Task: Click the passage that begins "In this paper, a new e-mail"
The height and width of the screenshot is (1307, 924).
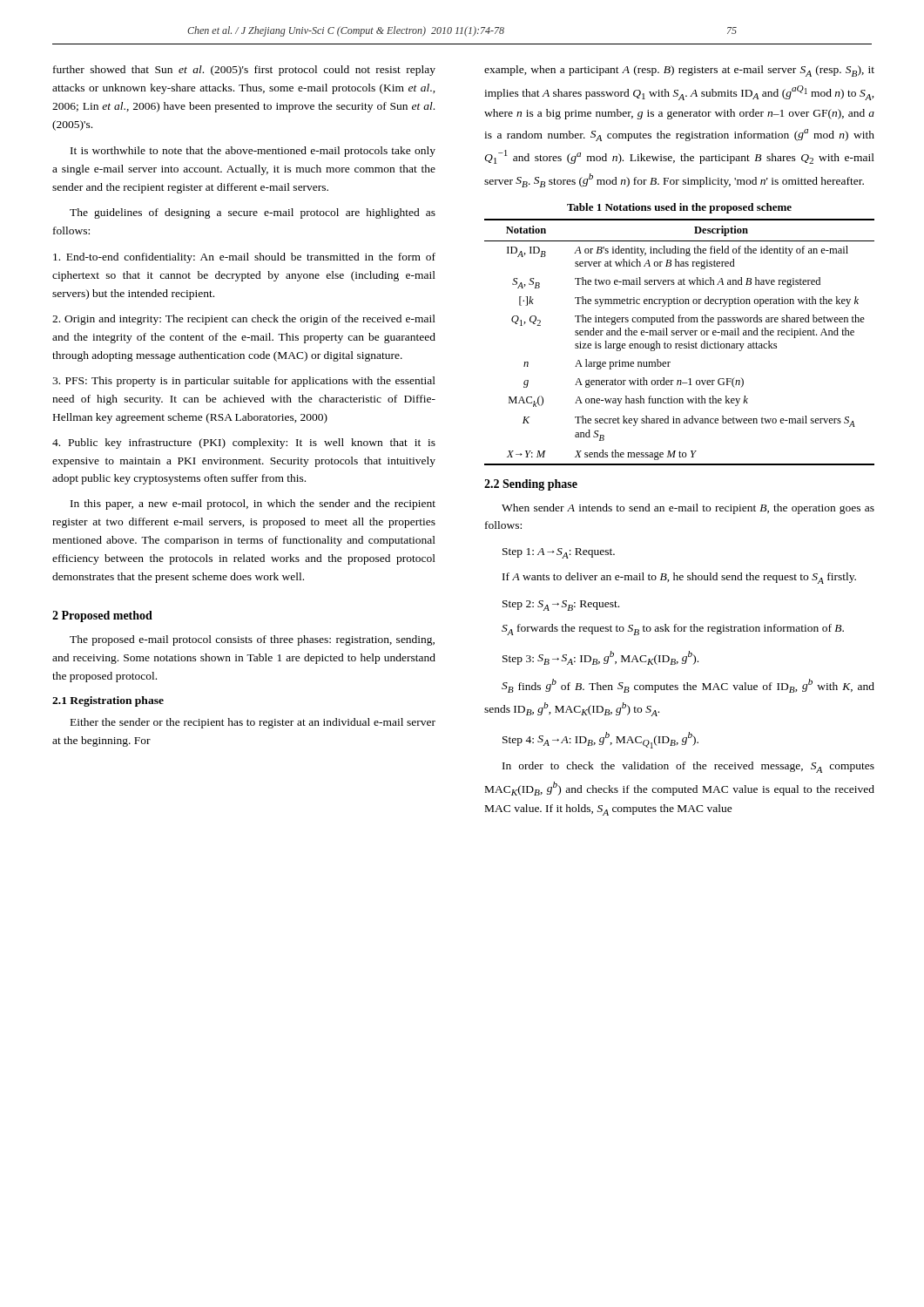Action: [244, 541]
